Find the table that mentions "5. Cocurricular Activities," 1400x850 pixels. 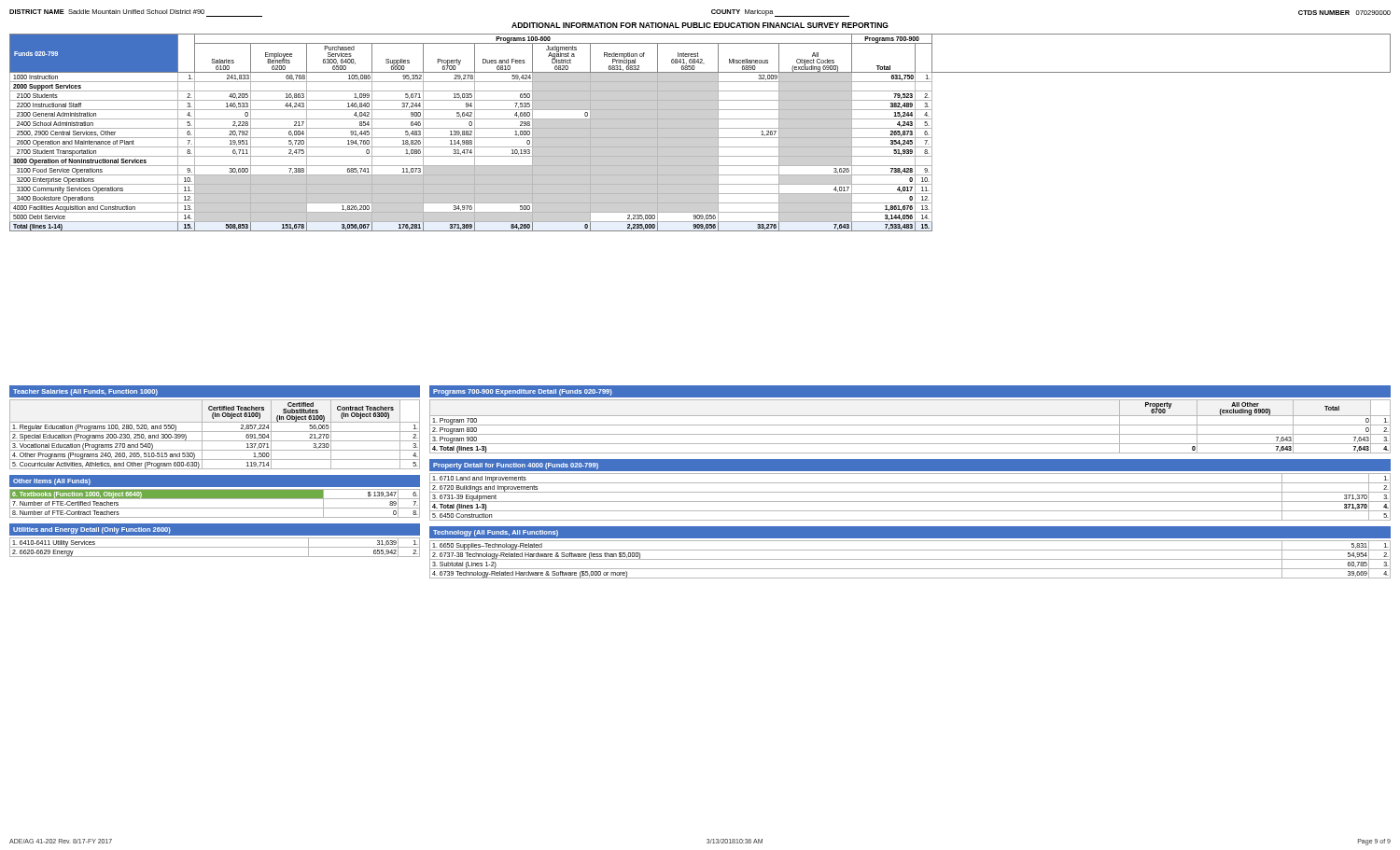(215, 434)
